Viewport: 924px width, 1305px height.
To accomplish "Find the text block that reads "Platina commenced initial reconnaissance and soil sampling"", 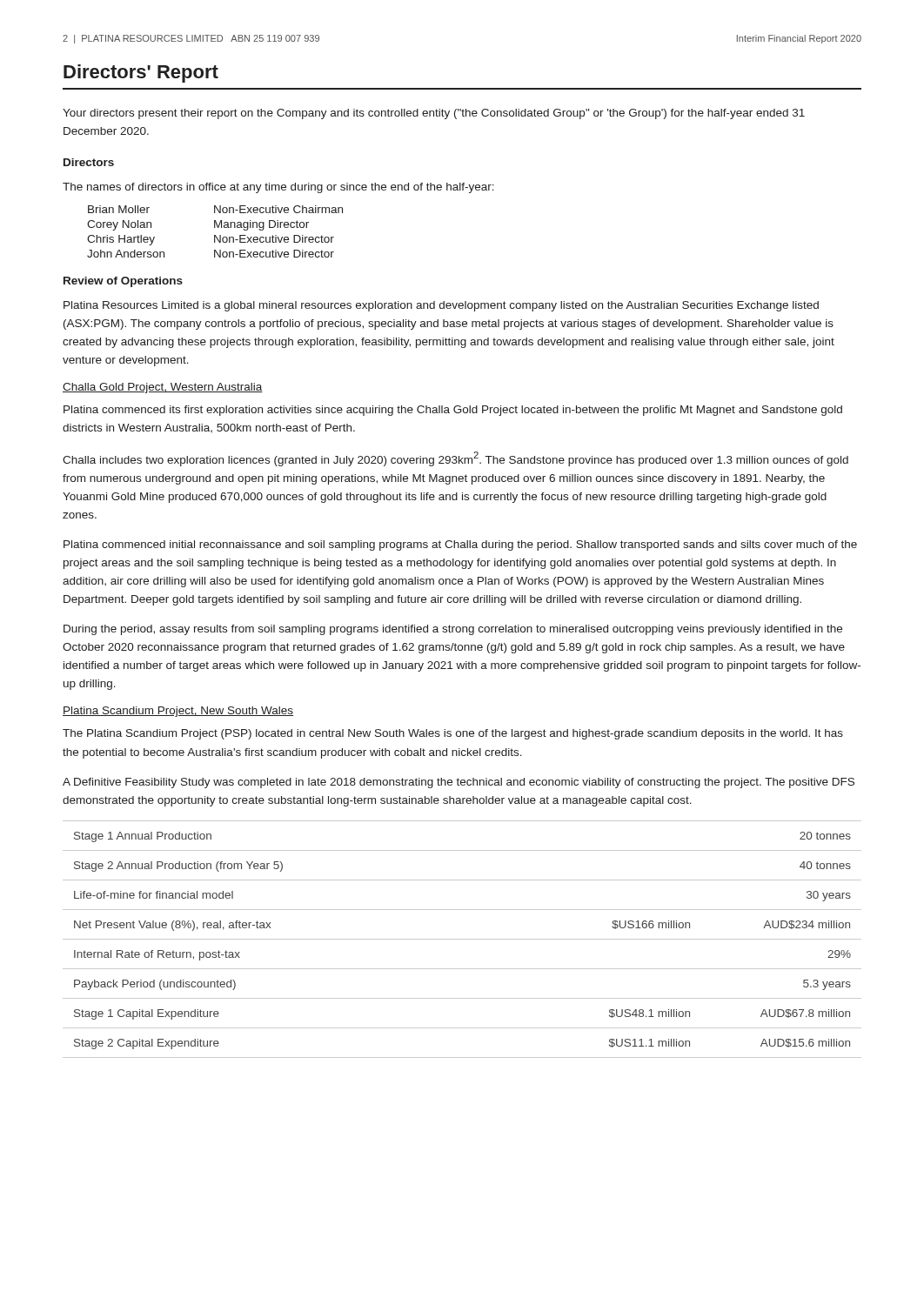I will pyautogui.click(x=460, y=572).
